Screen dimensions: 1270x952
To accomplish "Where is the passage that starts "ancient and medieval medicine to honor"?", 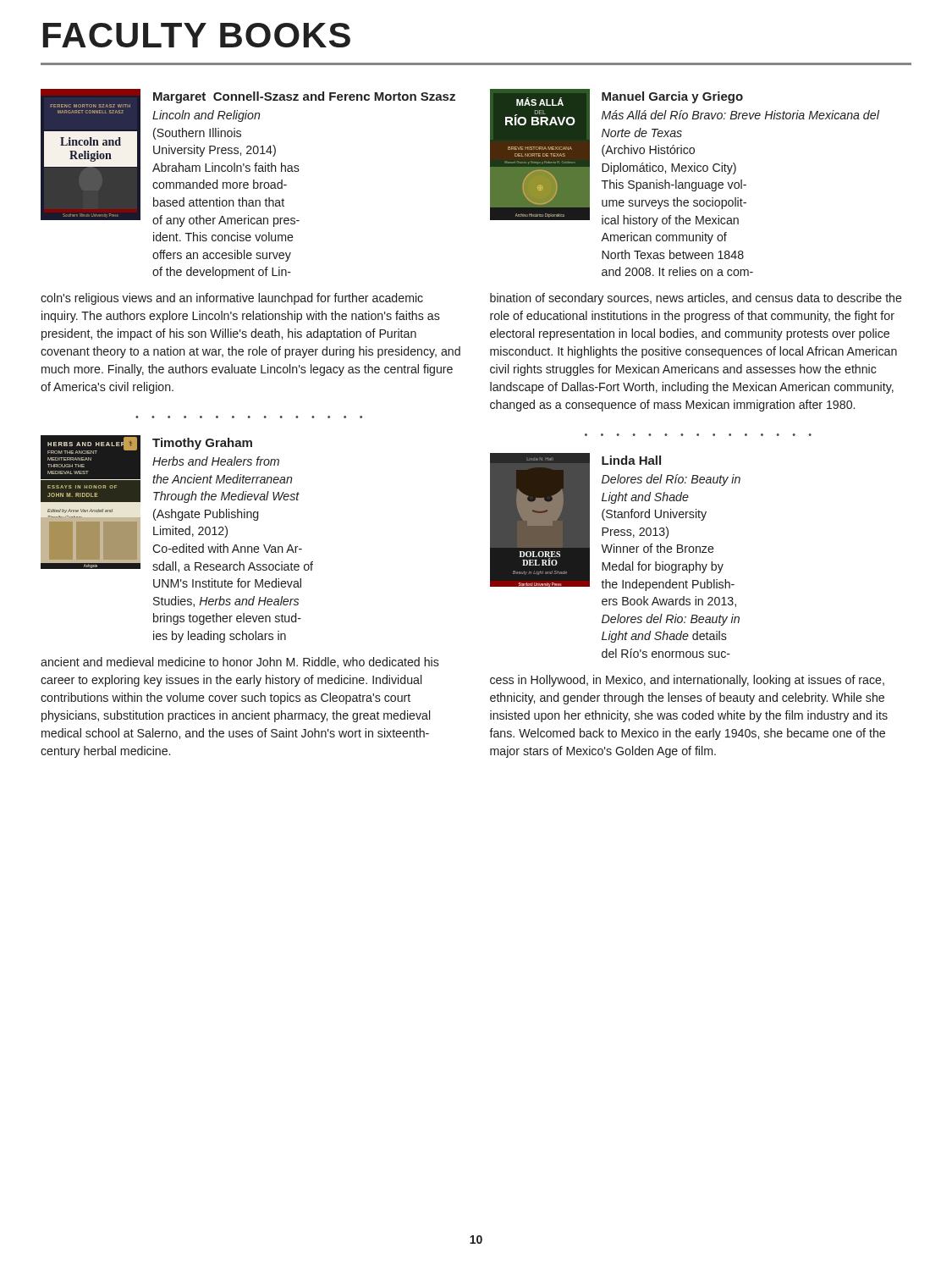I will tap(240, 706).
